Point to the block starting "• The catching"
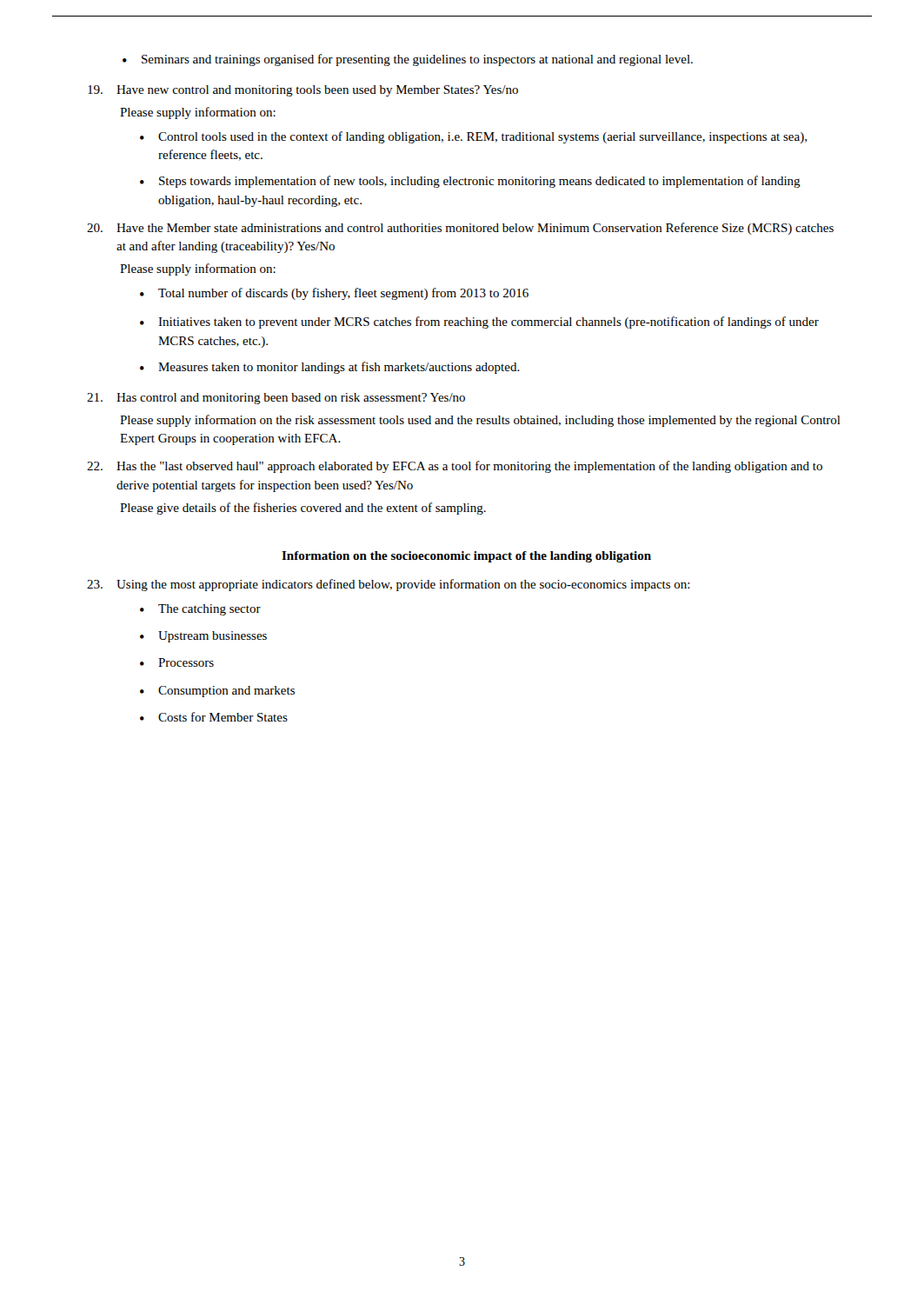 click(200, 611)
